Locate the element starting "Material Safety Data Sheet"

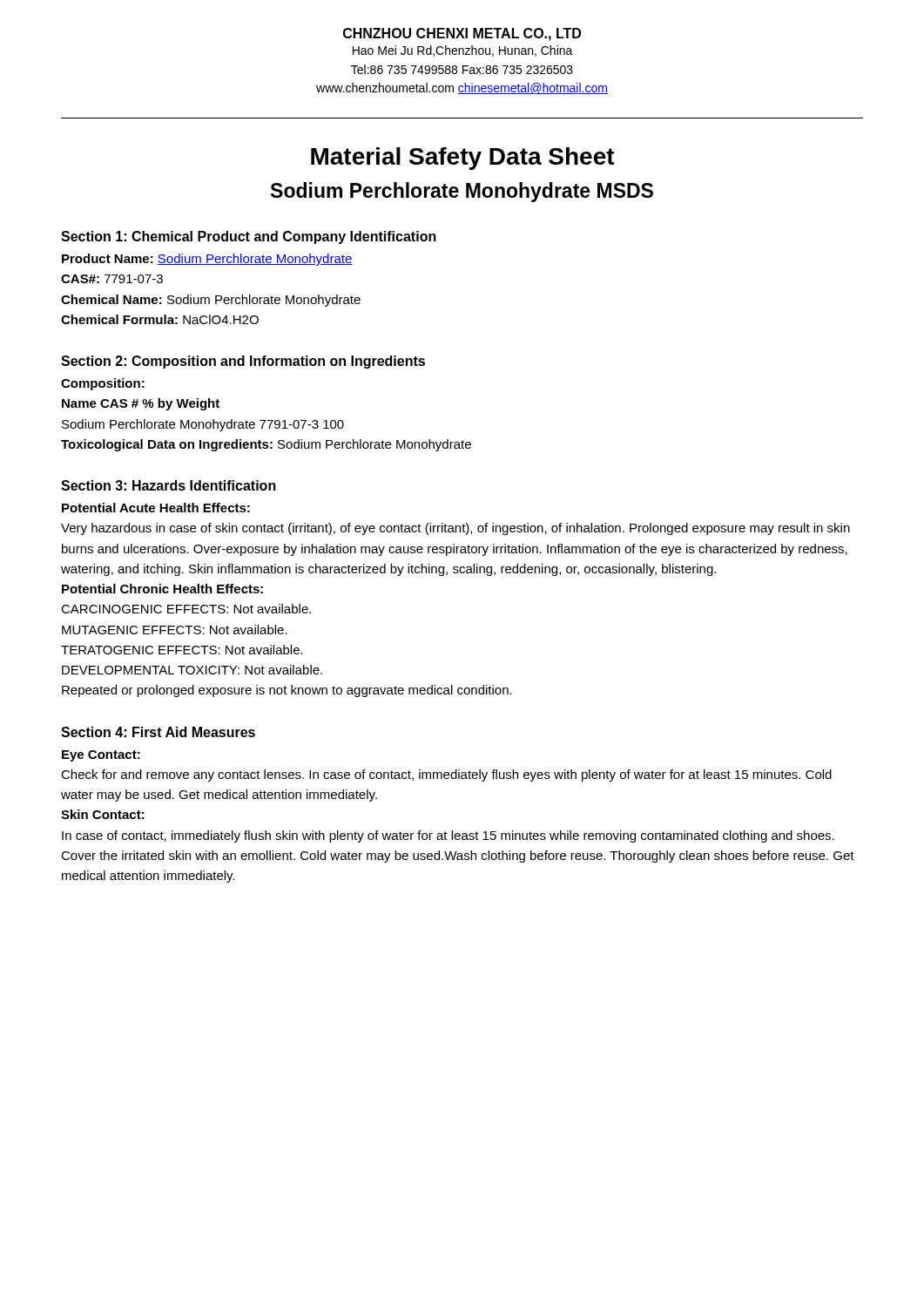point(462,156)
